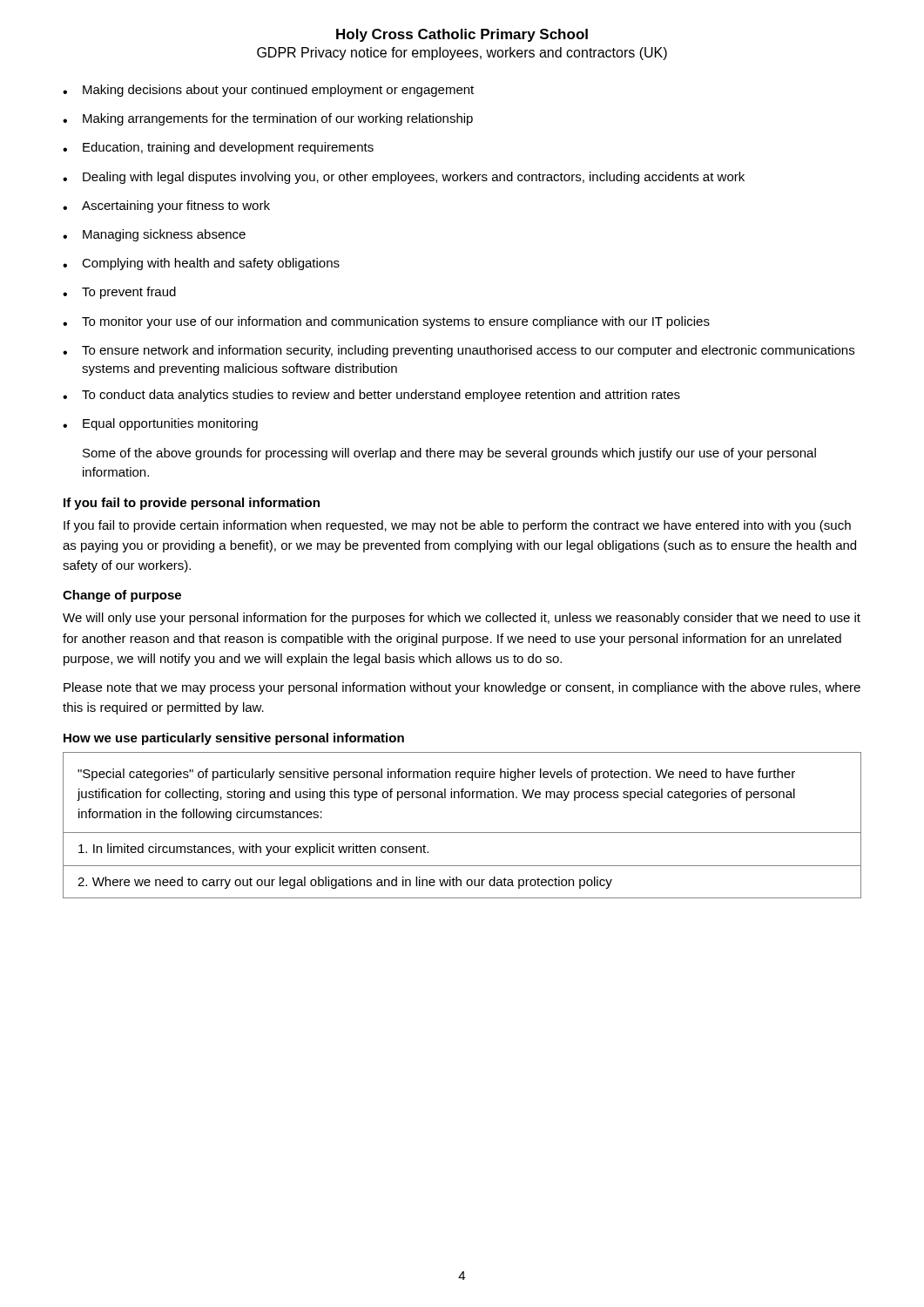The width and height of the screenshot is (924, 1307).
Task: Select the text starting "Managing sickness absence"
Action: 154,235
